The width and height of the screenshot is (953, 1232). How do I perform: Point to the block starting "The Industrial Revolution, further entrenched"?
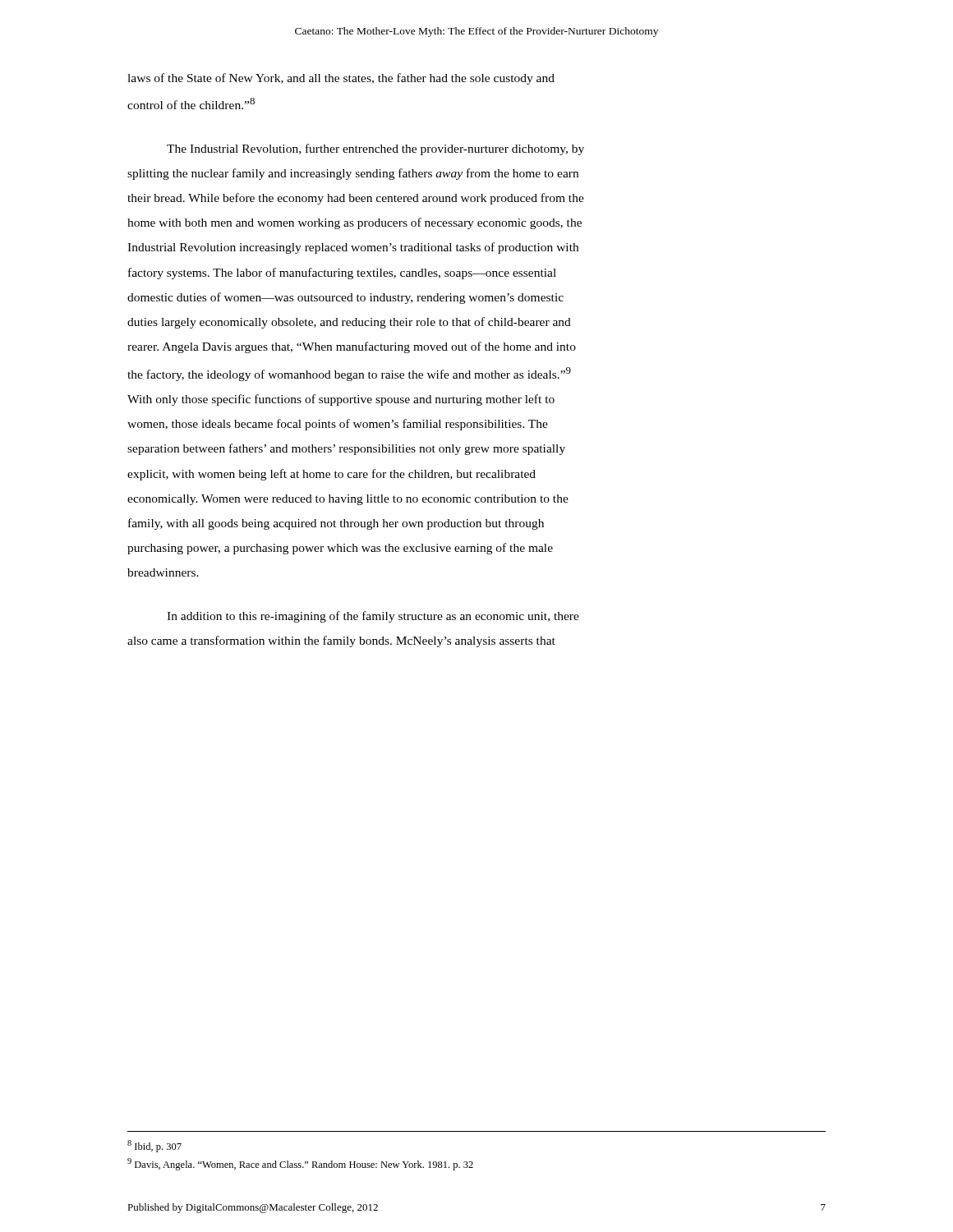pos(476,361)
